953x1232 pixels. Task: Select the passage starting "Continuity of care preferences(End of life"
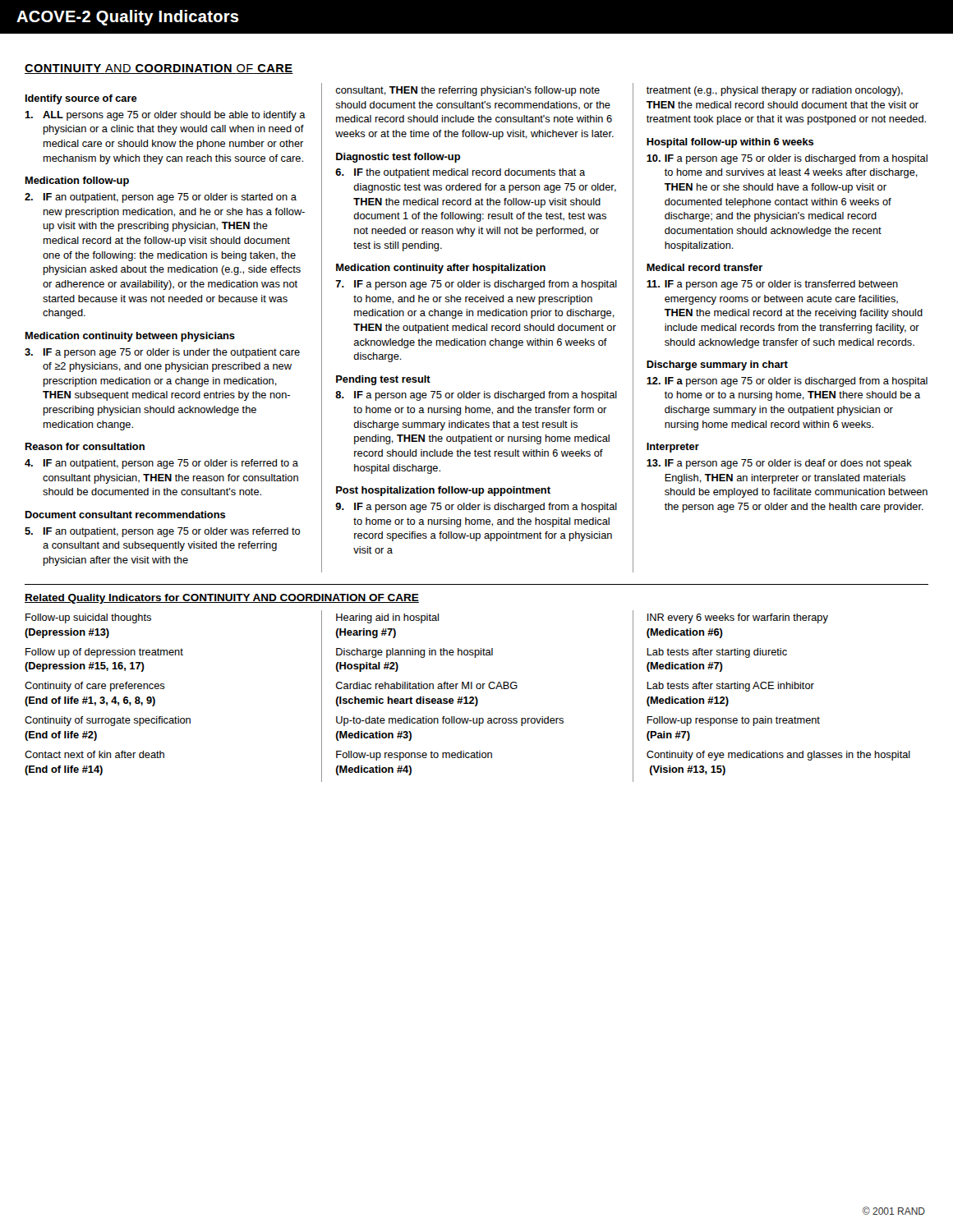[95, 693]
